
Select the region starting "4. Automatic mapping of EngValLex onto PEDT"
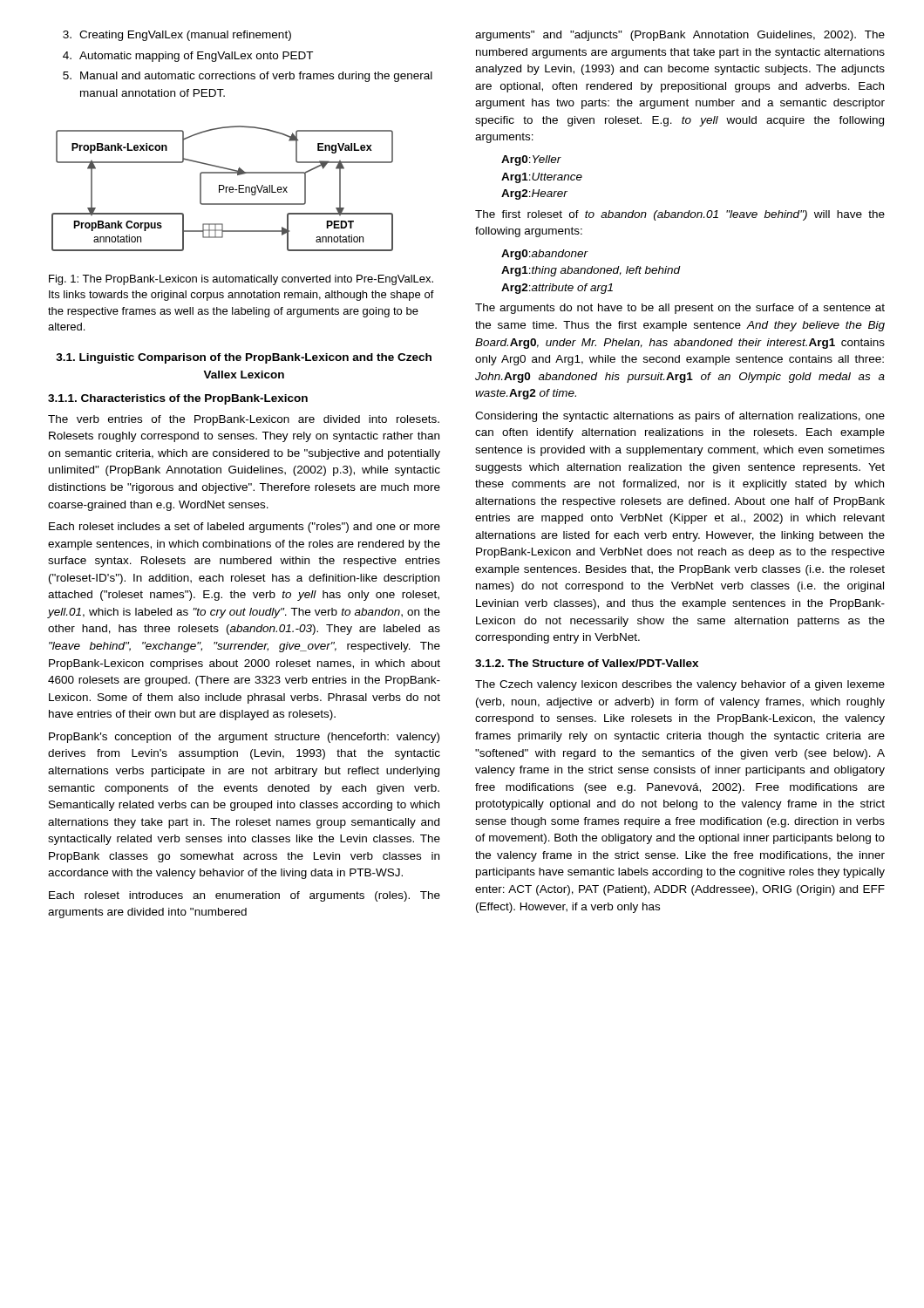point(244,55)
